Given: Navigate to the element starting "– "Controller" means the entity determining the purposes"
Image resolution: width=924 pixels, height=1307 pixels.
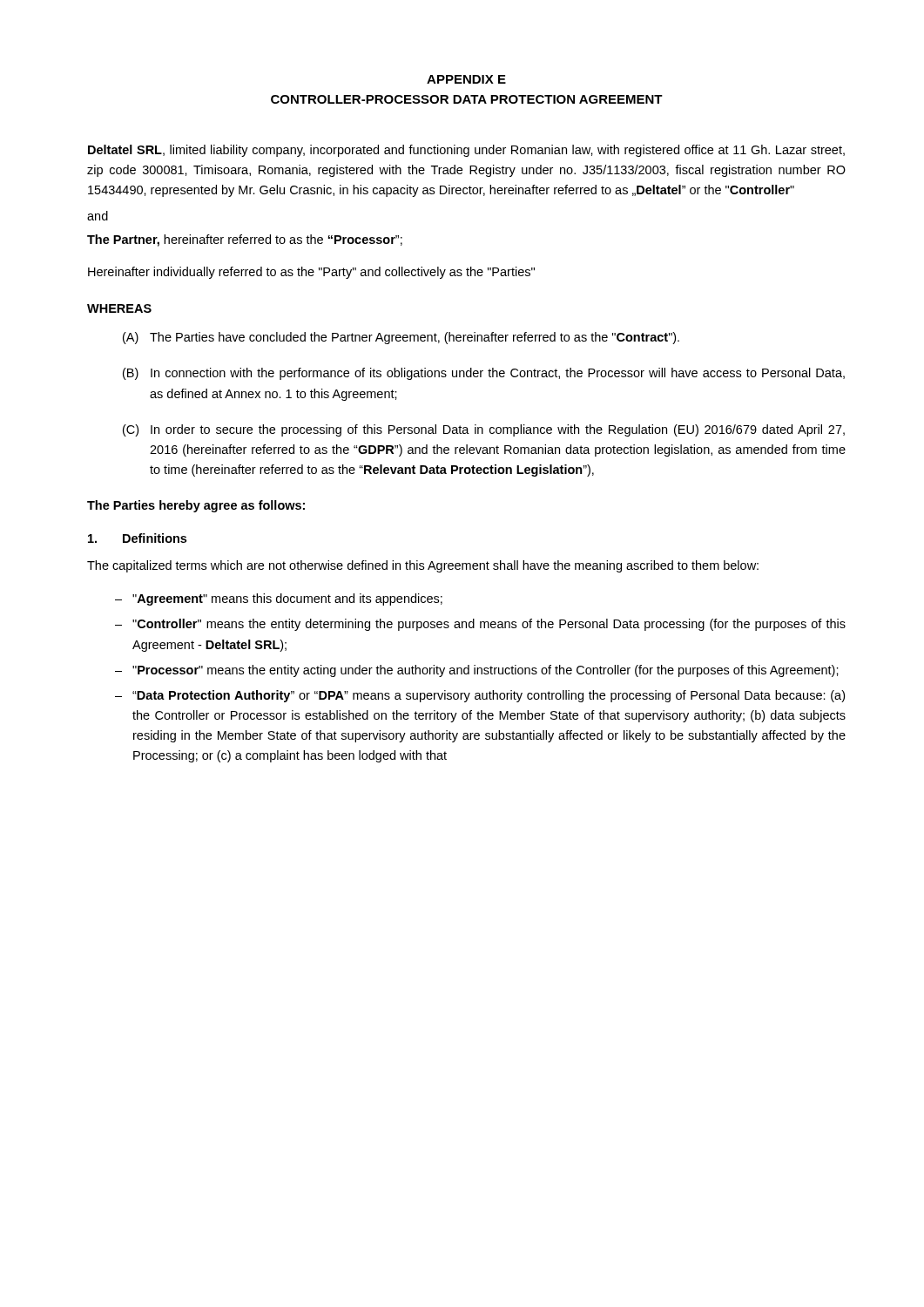Looking at the screenshot, I should tap(480, 635).
